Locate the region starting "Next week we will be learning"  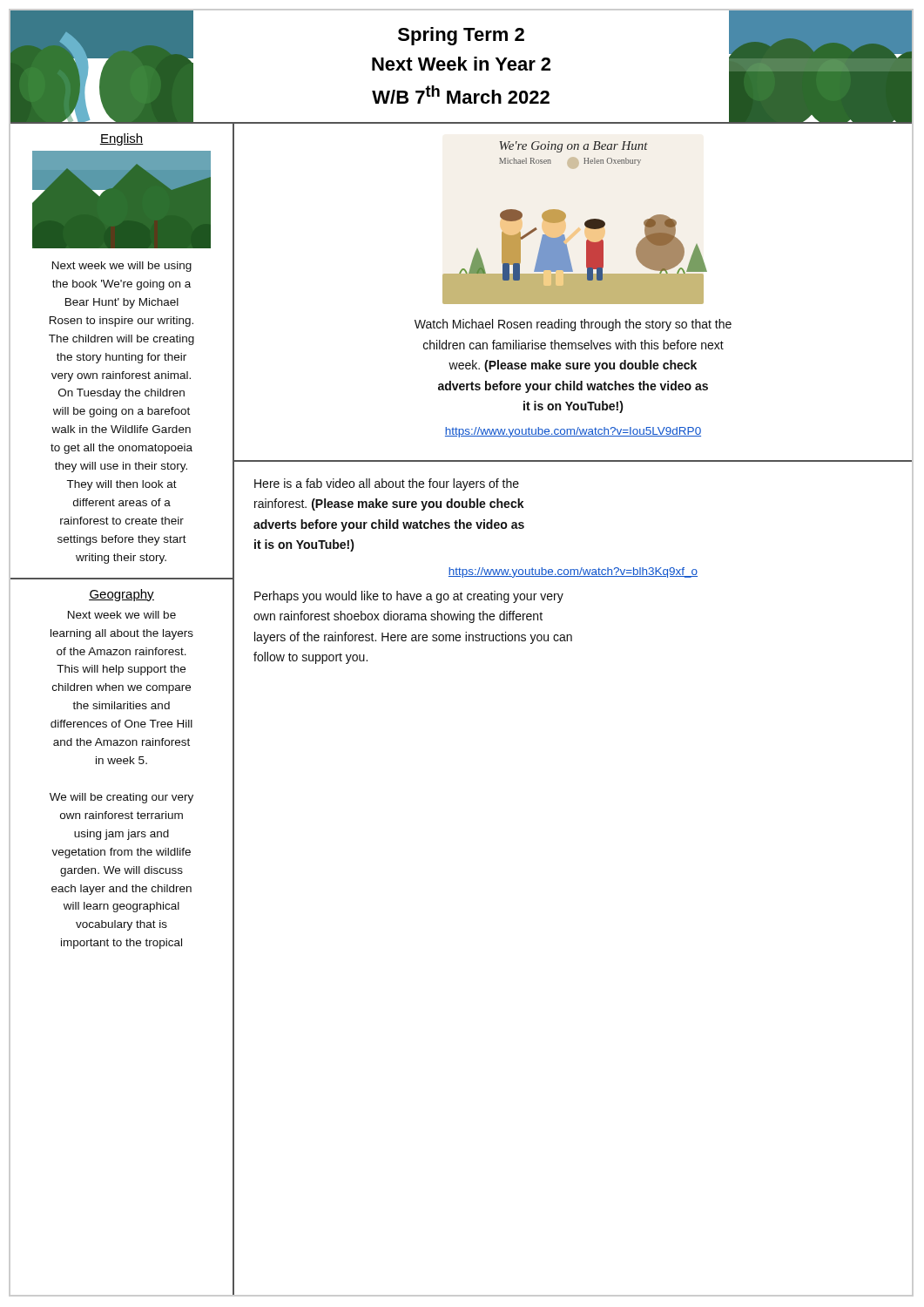pos(122,615)
